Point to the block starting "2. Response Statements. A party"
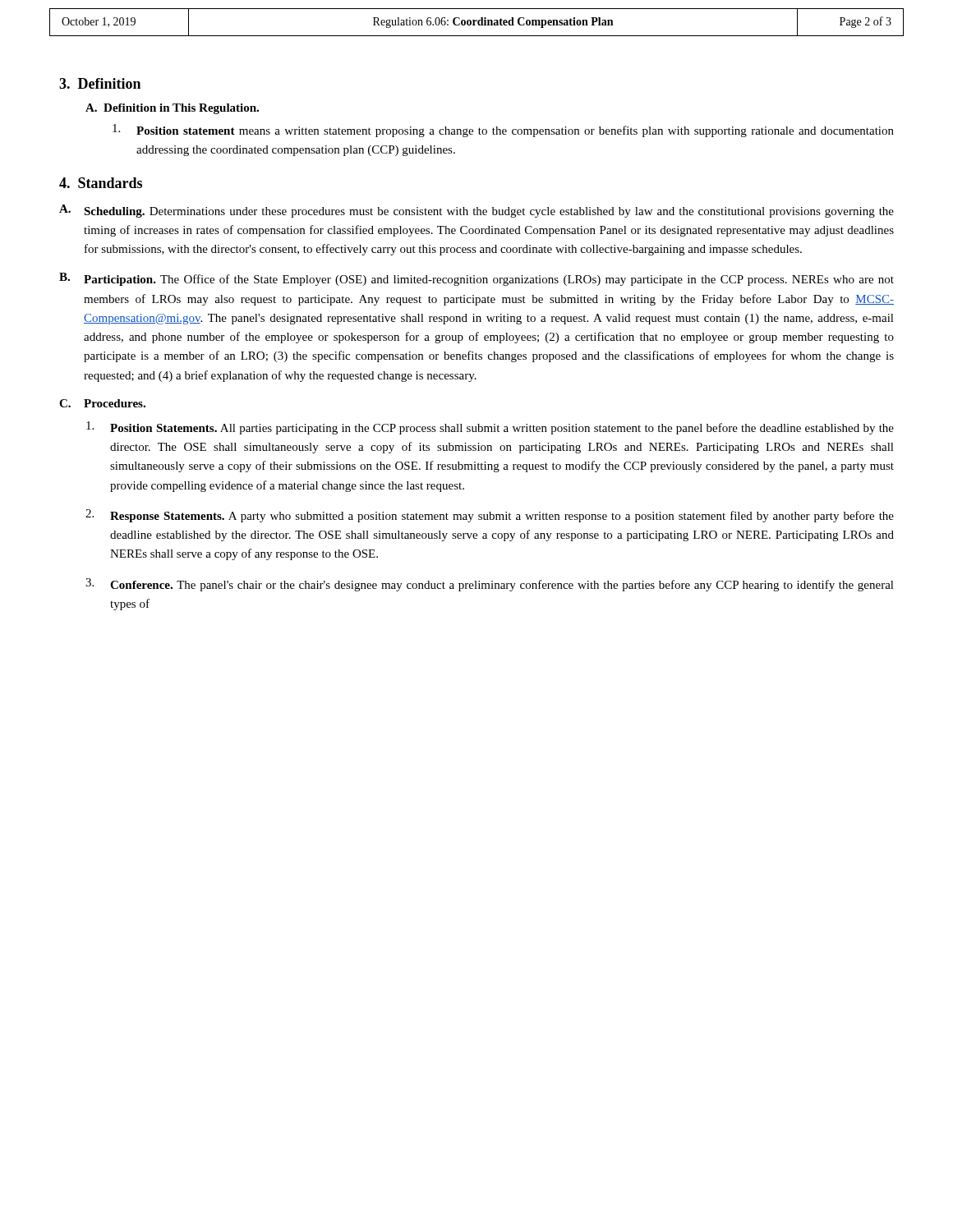The height and width of the screenshot is (1232, 953). point(490,535)
